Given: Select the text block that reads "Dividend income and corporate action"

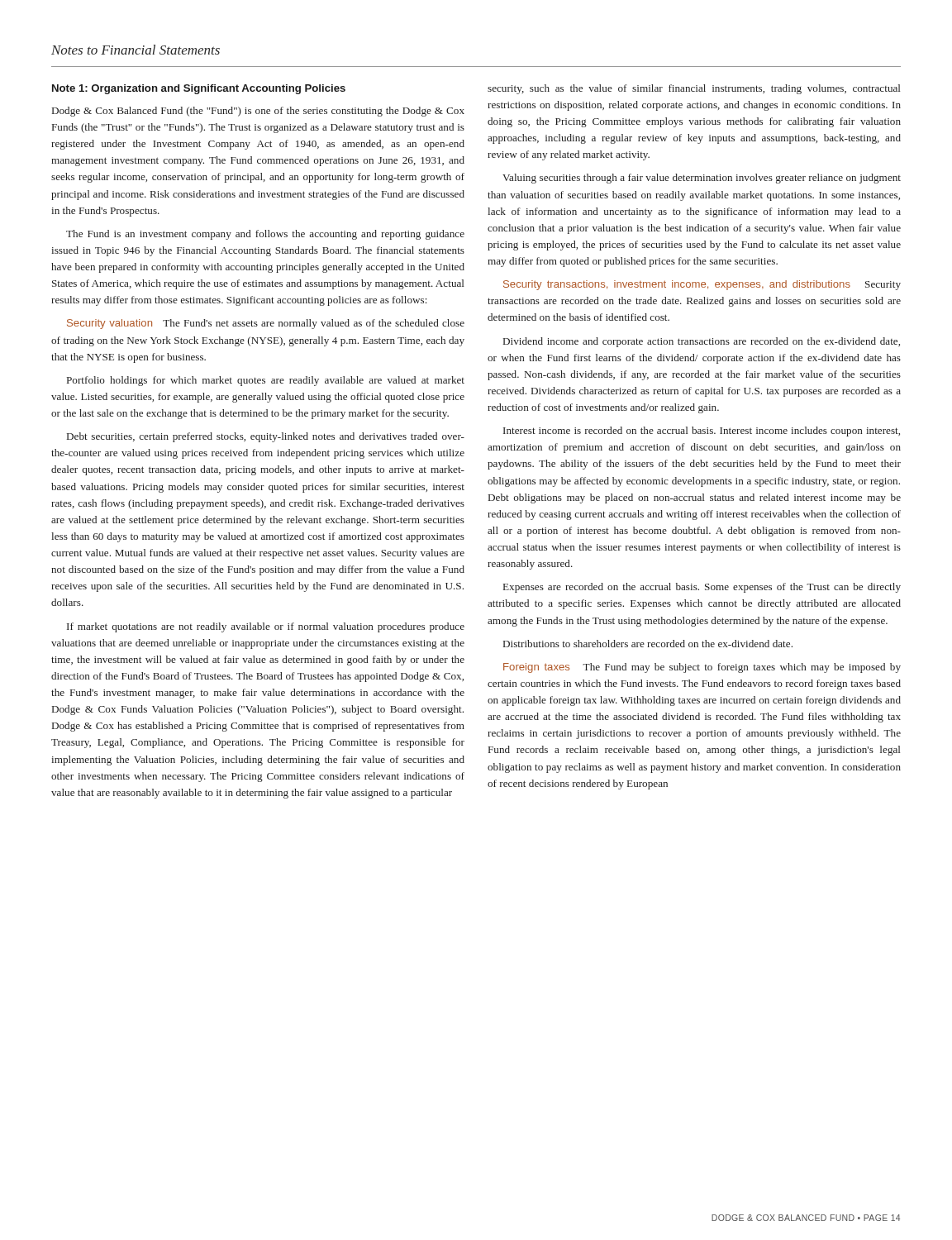Looking at the screenshot, I should click(x=694, y=374).
